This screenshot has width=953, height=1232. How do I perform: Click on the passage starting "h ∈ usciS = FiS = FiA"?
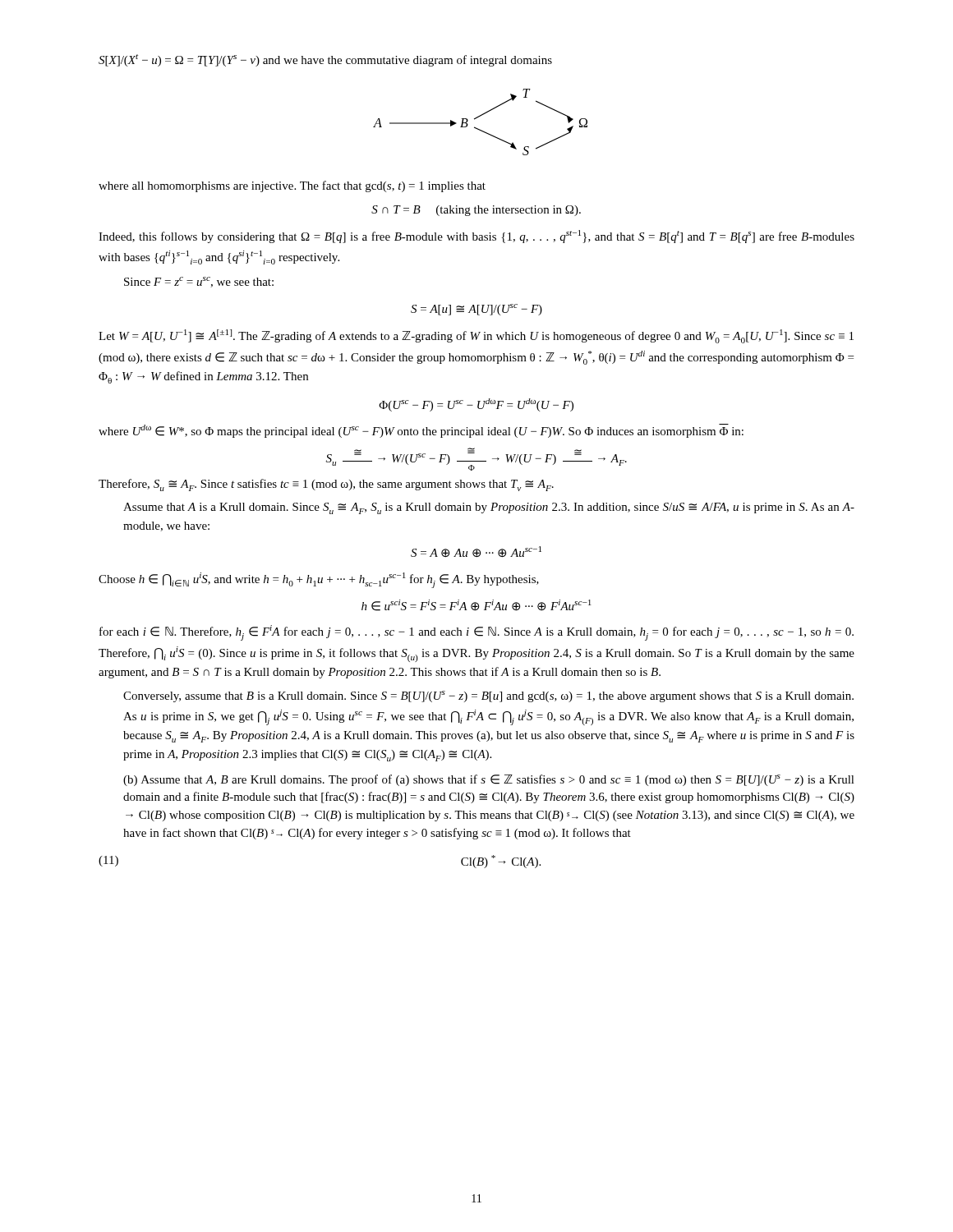[476, 605]
